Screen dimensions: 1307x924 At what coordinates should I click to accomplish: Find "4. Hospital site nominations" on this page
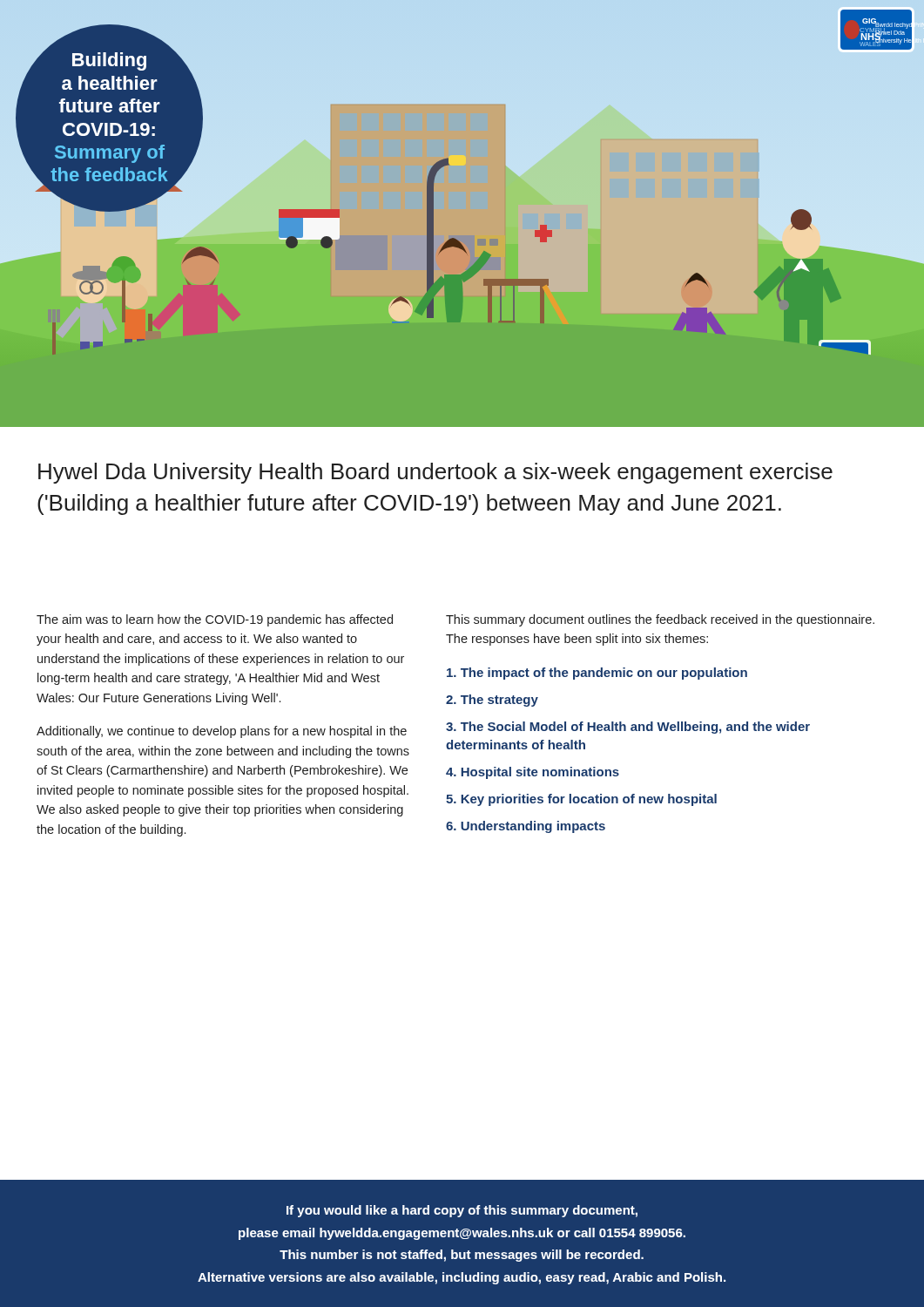click(x=533, y=772)
